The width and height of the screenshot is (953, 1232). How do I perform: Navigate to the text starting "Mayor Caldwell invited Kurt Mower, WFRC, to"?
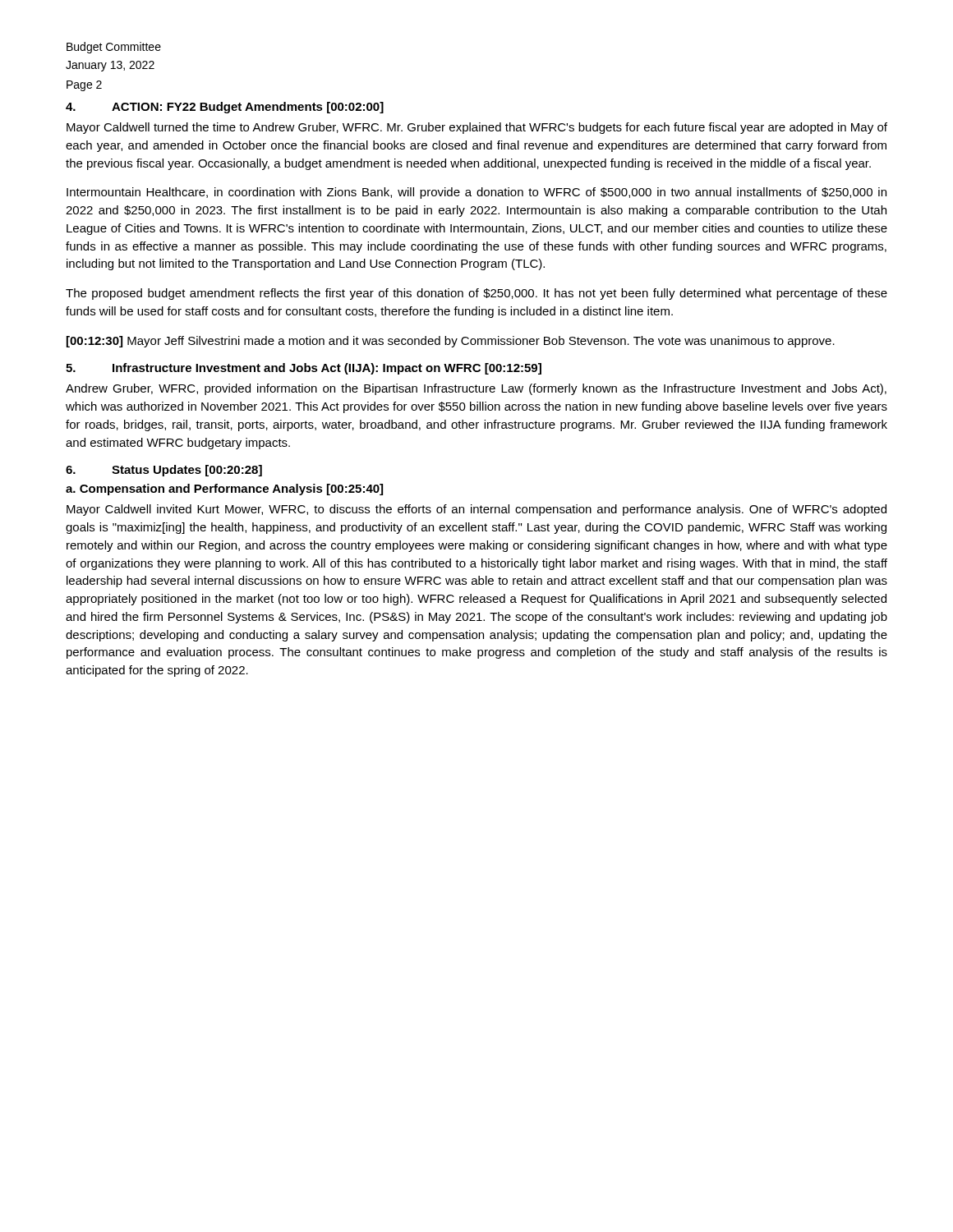476,590
